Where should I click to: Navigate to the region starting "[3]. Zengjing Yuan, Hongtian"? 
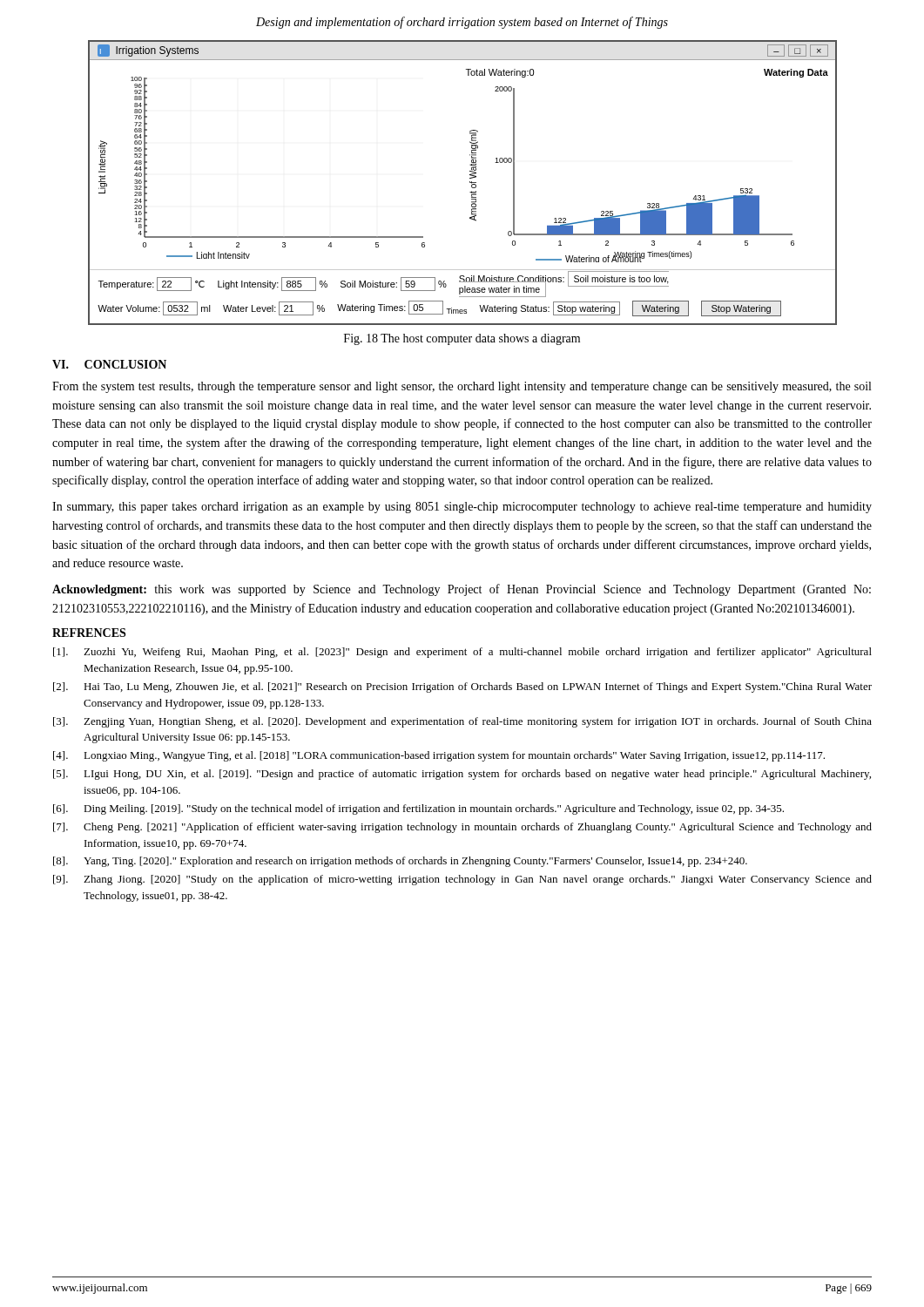pyautogui.click(x=462, y=730)
